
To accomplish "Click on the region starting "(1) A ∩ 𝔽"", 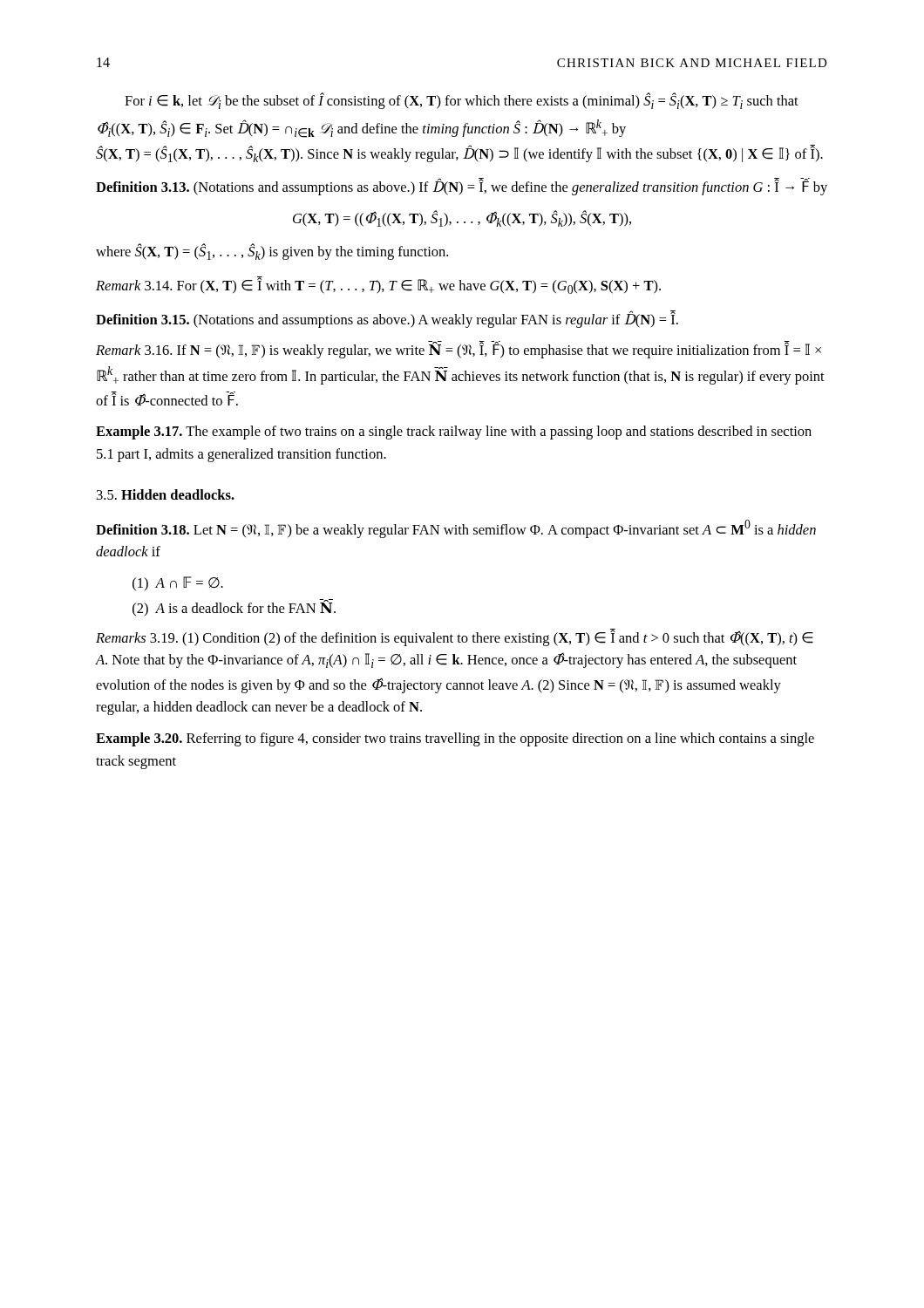I will coord(178,583).
